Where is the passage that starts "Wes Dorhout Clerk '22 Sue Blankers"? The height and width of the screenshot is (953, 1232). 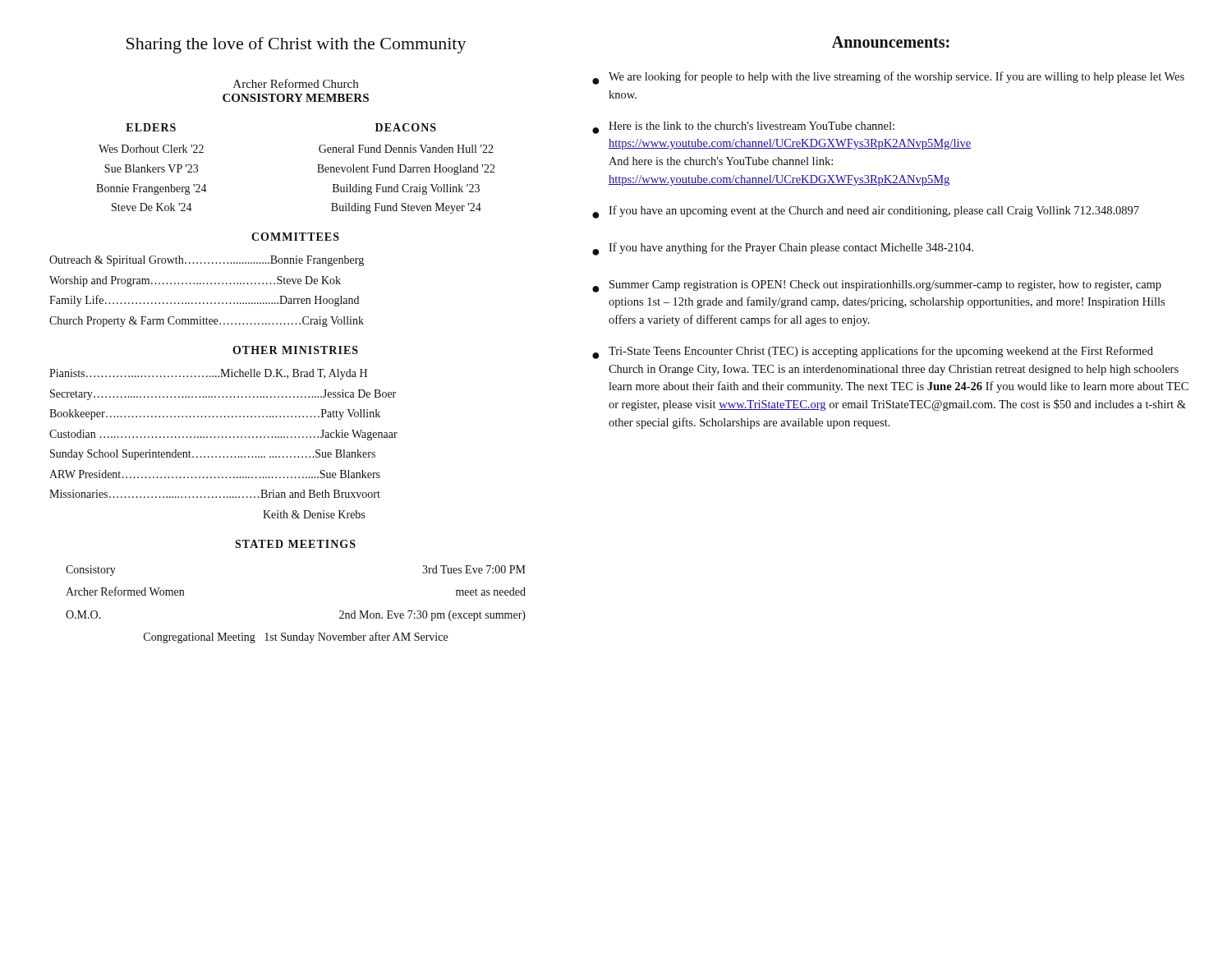click(151, 178)
